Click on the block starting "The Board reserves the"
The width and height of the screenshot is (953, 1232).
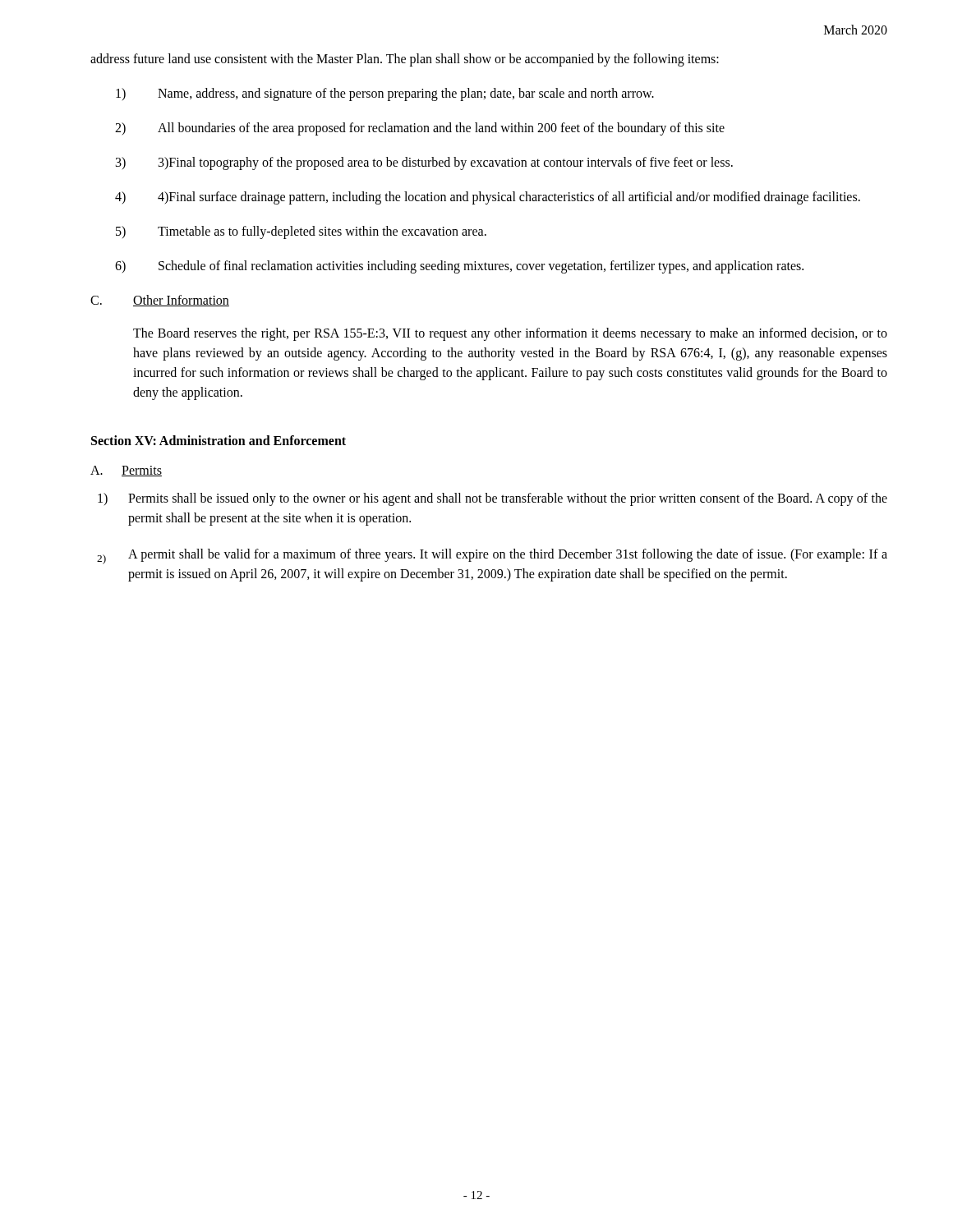pos(510,363)
